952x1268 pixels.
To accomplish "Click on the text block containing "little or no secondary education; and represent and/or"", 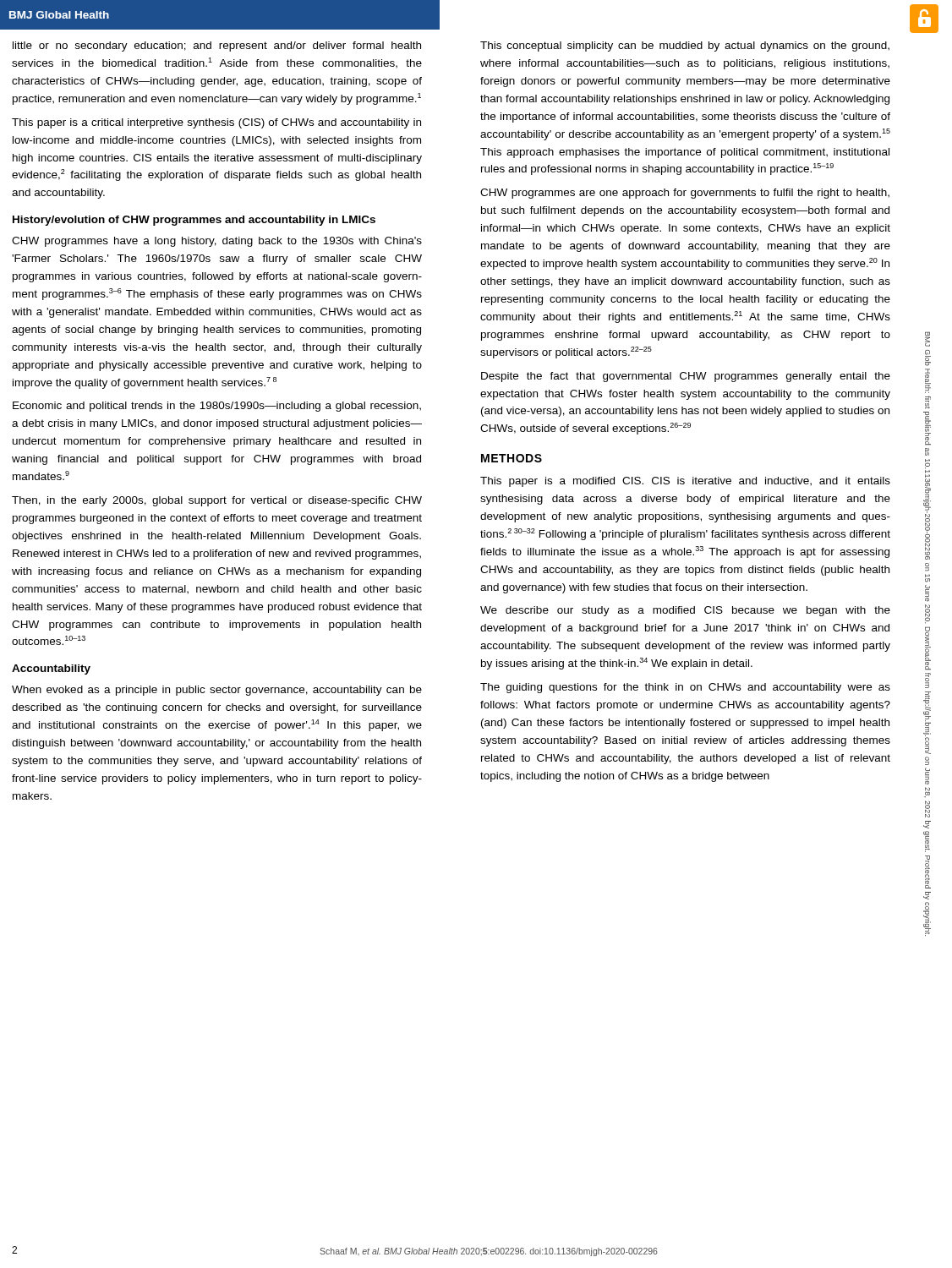I will coord(217,73).
